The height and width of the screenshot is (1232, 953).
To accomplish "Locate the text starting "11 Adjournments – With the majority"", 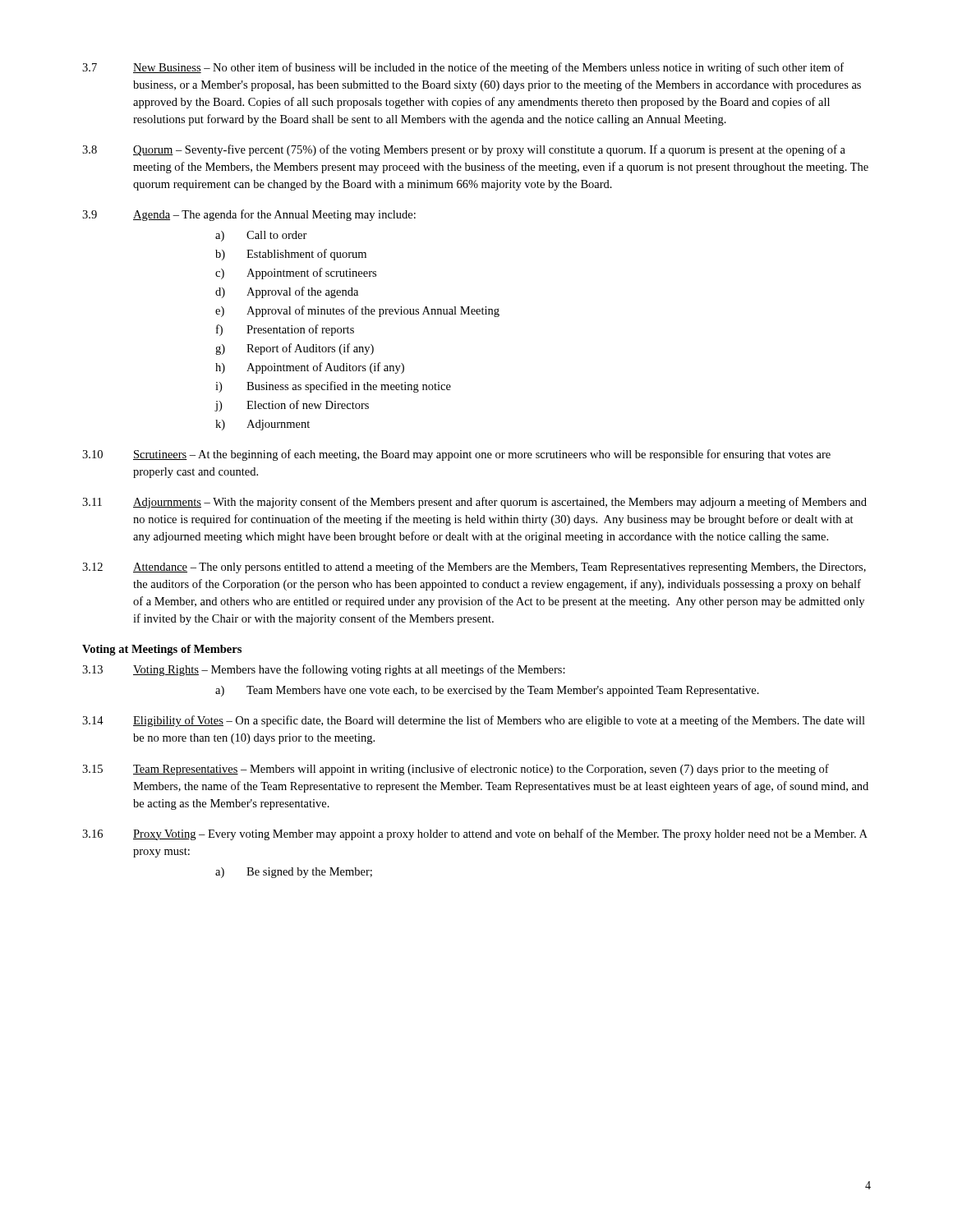I will point(476,520).
